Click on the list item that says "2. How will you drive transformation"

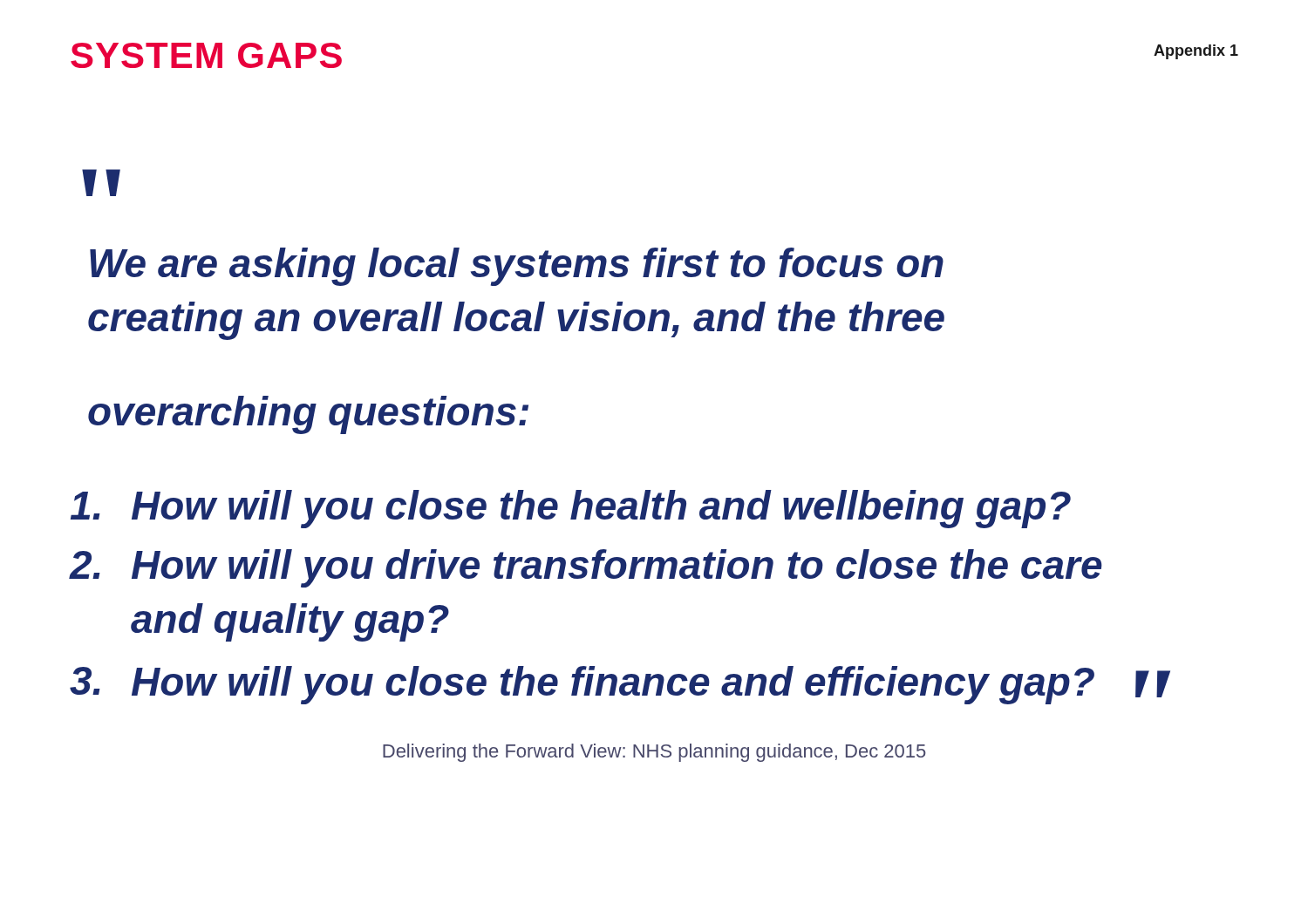[x=586, y=592]
